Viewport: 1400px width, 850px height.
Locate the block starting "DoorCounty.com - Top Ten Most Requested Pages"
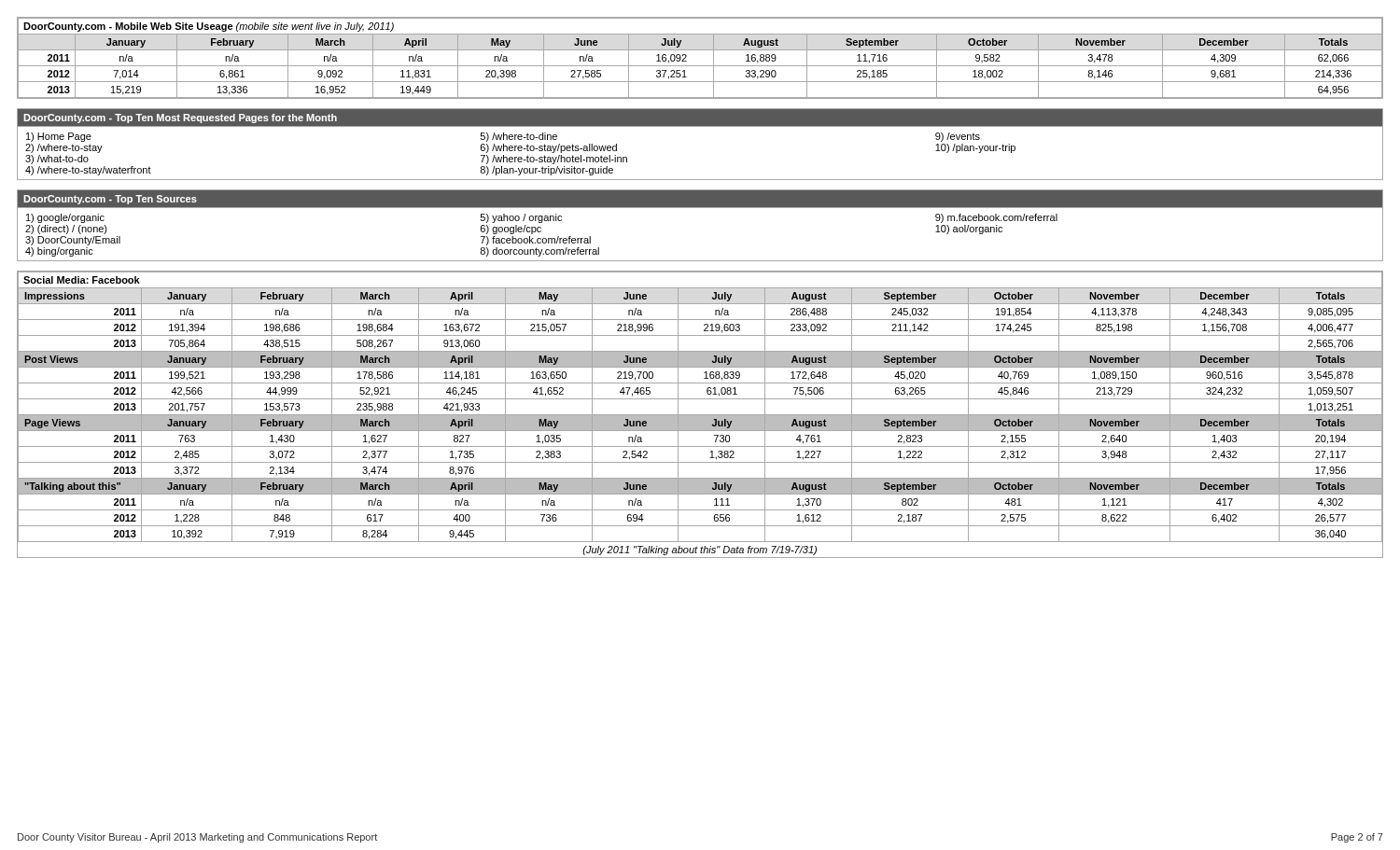click(700, 118)
